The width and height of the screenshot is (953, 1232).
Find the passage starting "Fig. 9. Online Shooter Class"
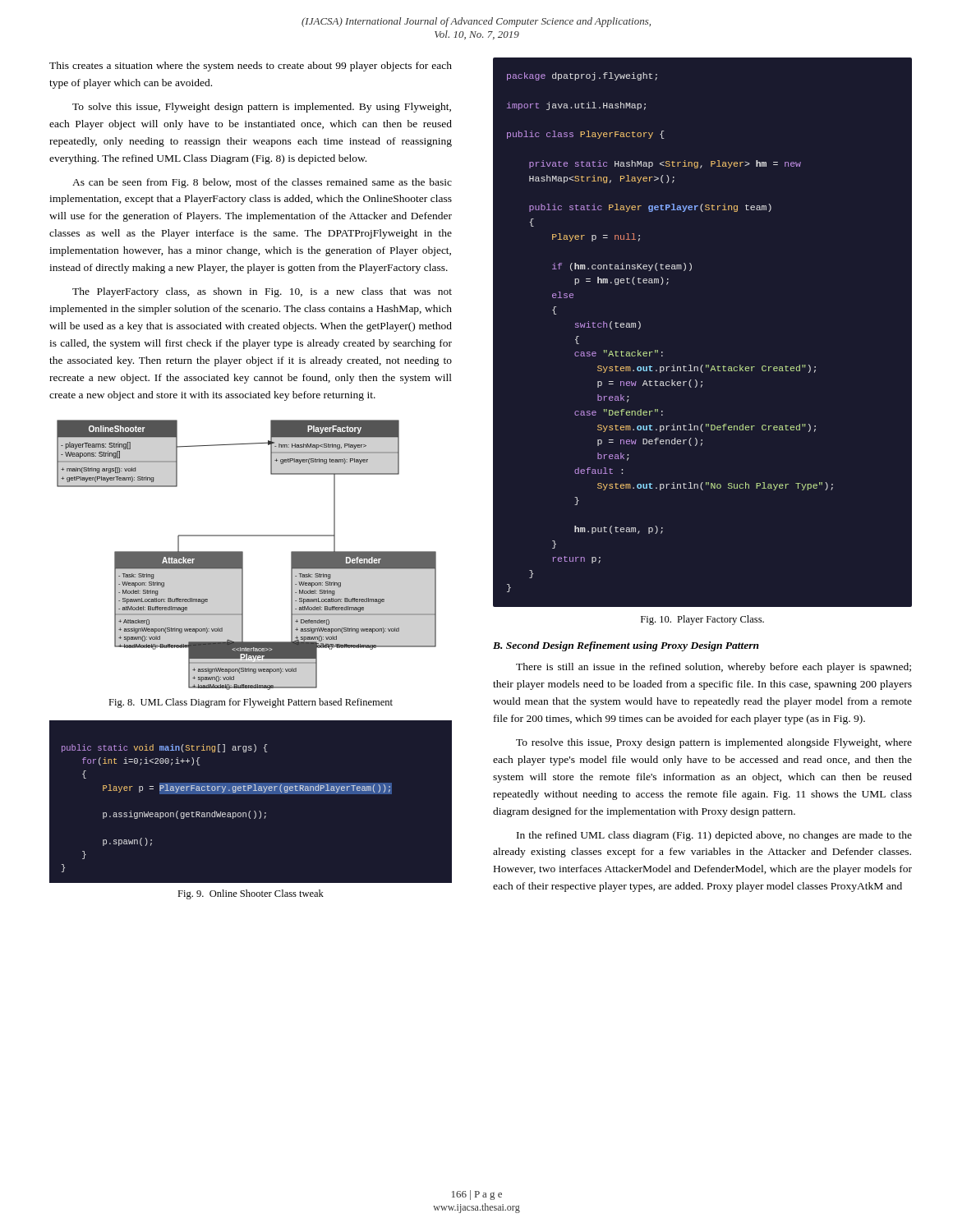(251, 894)
